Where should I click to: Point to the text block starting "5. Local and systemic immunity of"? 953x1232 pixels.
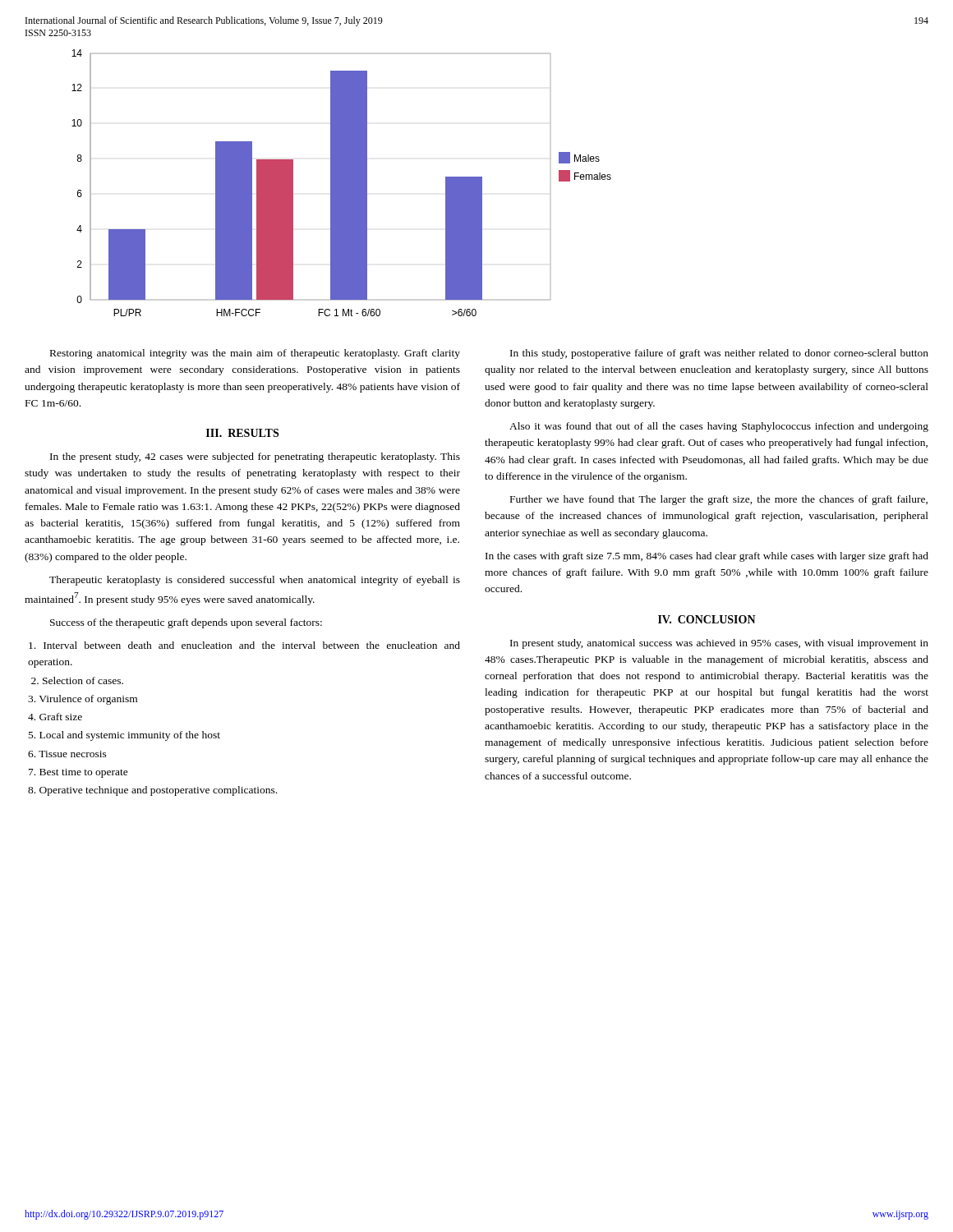[x=124, y=735]
